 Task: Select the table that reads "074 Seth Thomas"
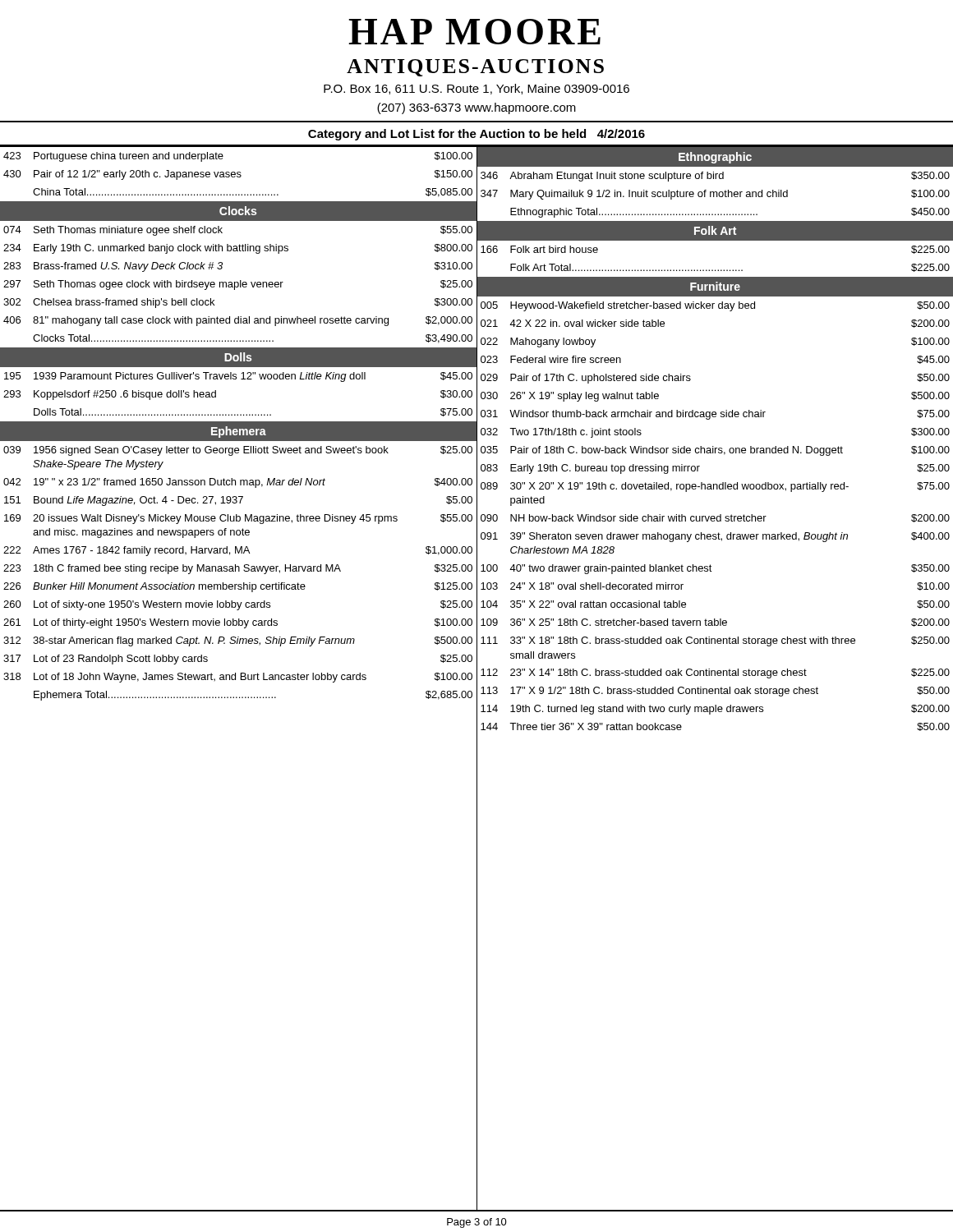point(238,284)
